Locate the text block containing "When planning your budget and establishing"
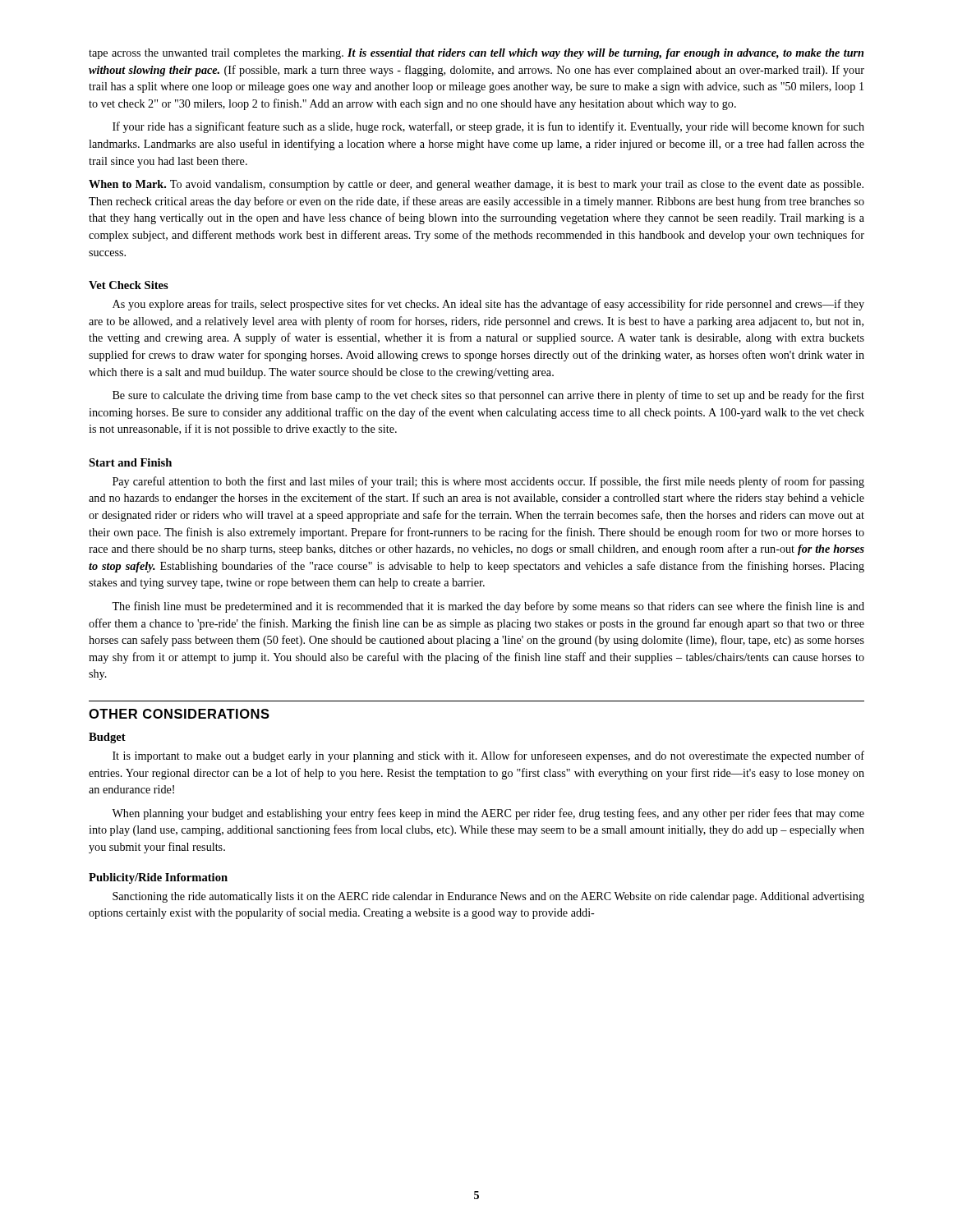 (476, 830)
